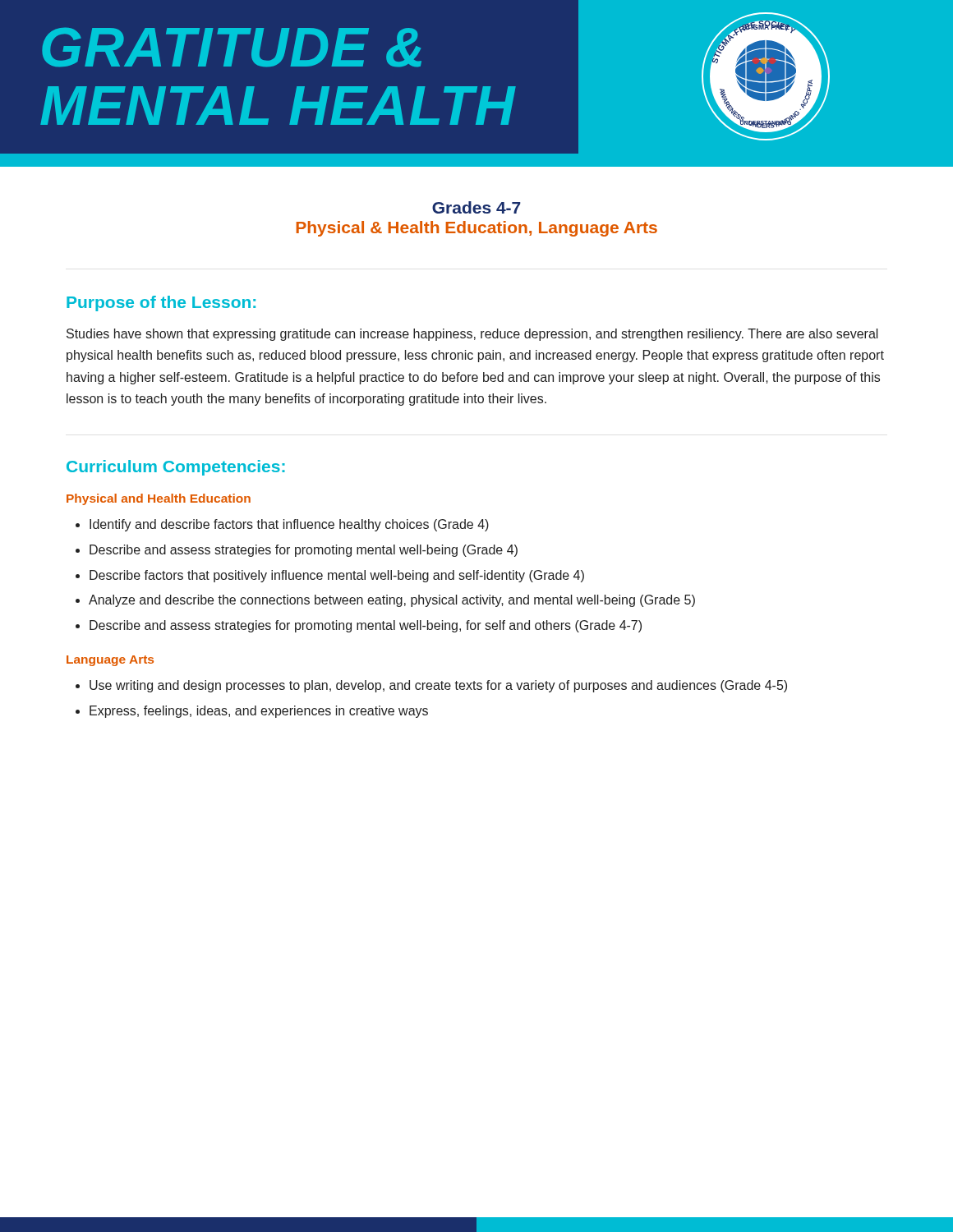953x1232 pixels.
Task: Locate the block of text that opens with "Describe factors that positively influence mental well-being"
Action: (337, 575)
